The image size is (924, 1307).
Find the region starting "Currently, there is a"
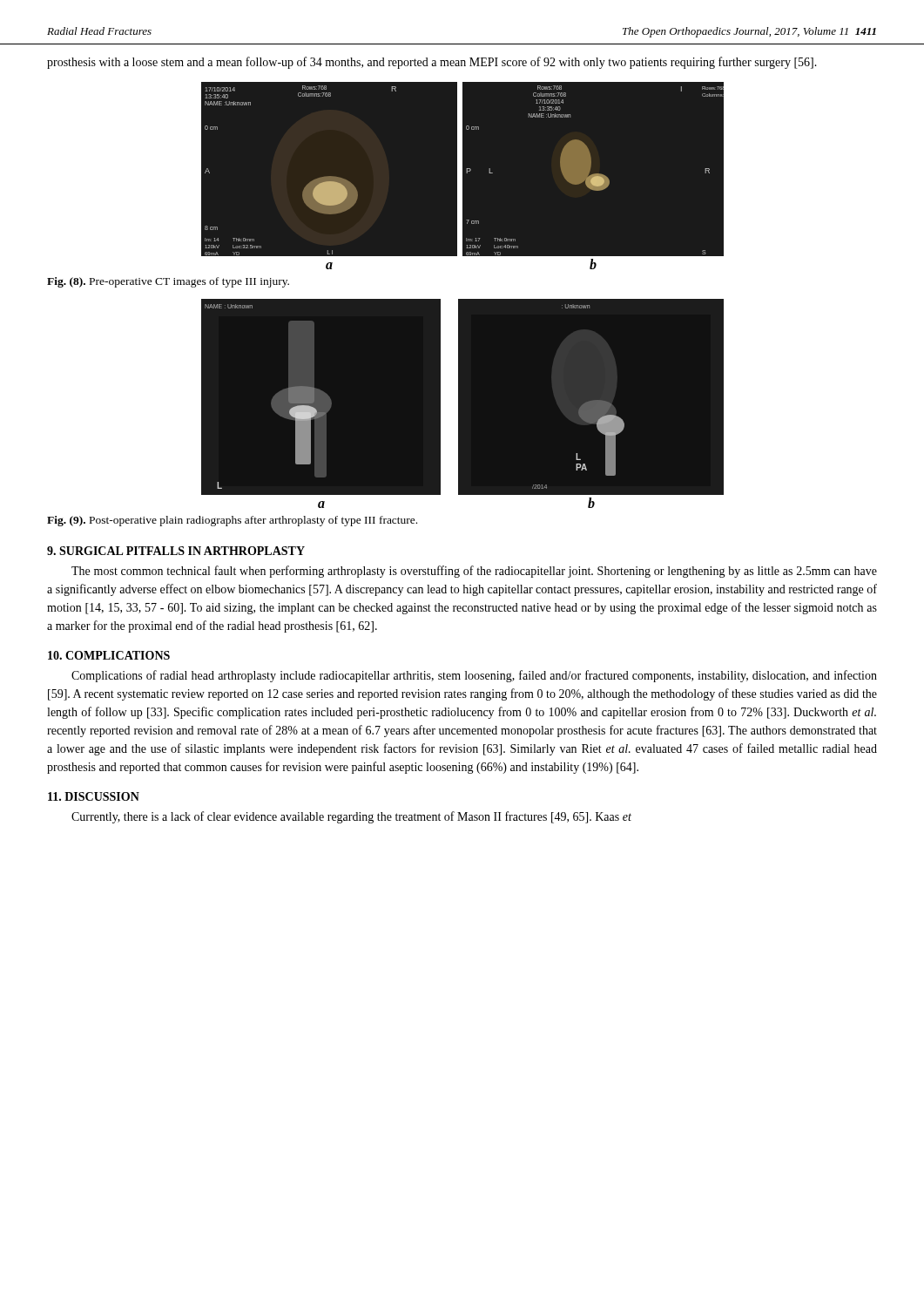click(x=351, y=817)
